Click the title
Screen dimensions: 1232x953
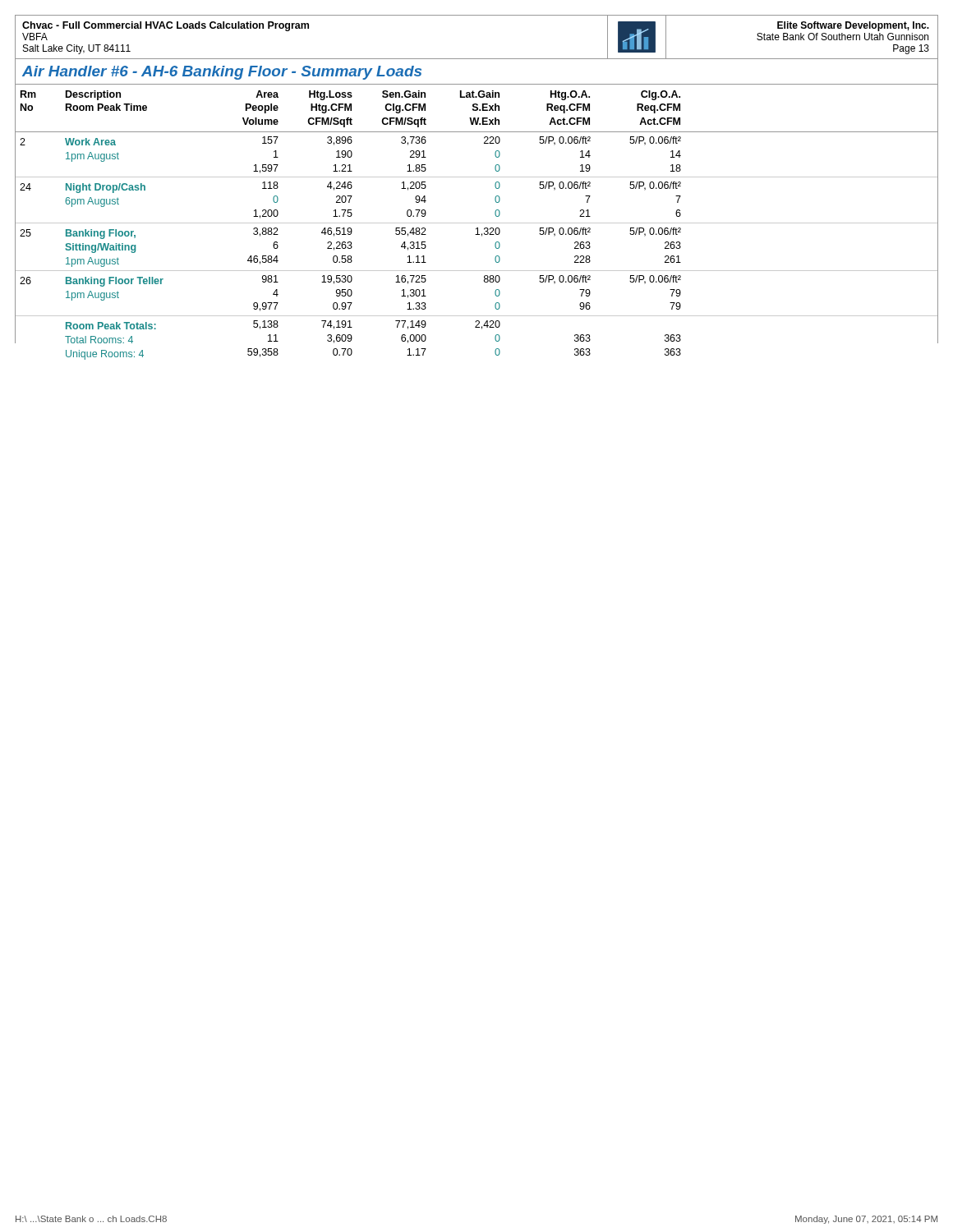[x=222, y=71]
